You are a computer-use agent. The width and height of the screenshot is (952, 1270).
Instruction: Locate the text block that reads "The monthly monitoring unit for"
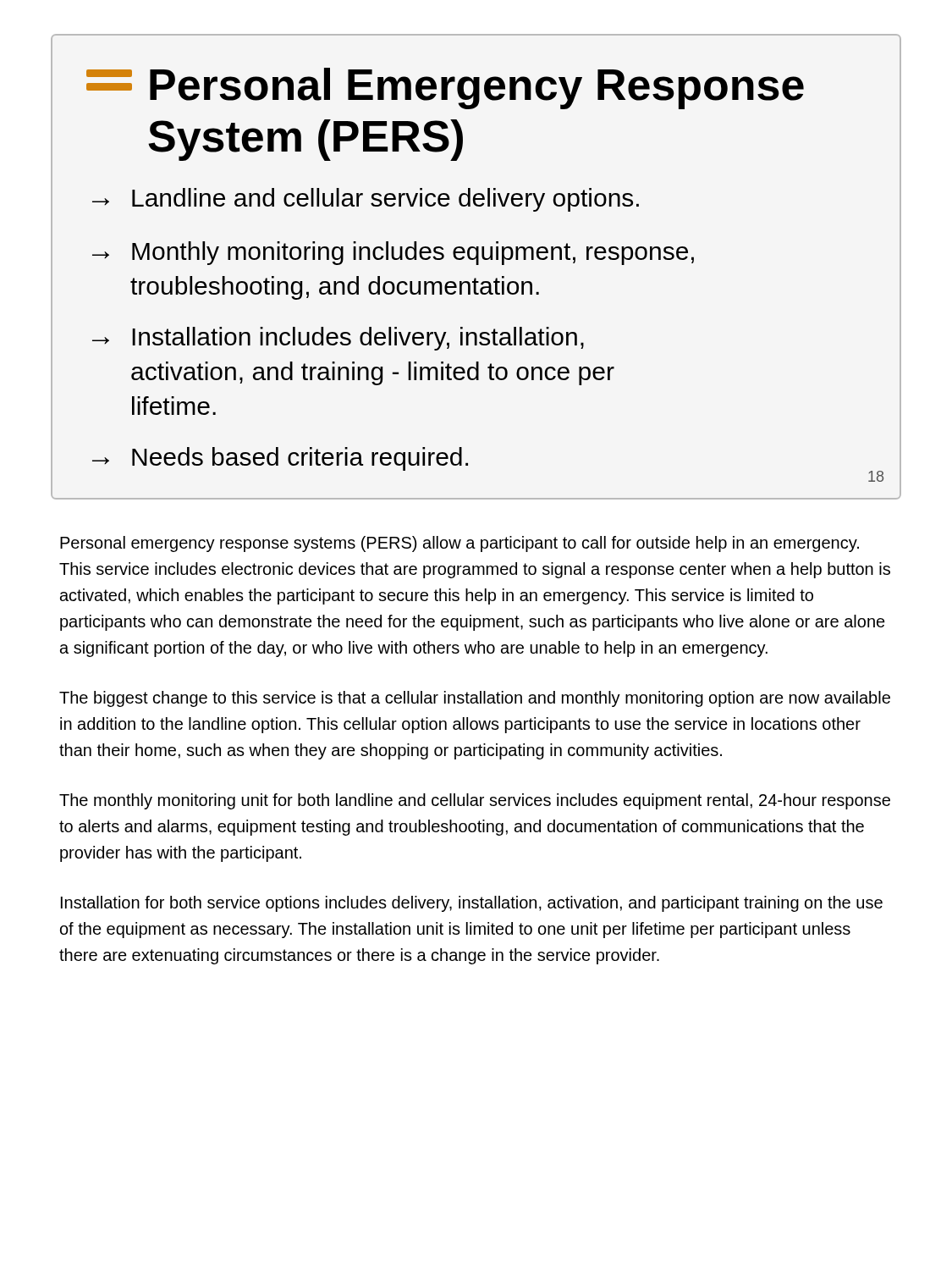(475, 826)
